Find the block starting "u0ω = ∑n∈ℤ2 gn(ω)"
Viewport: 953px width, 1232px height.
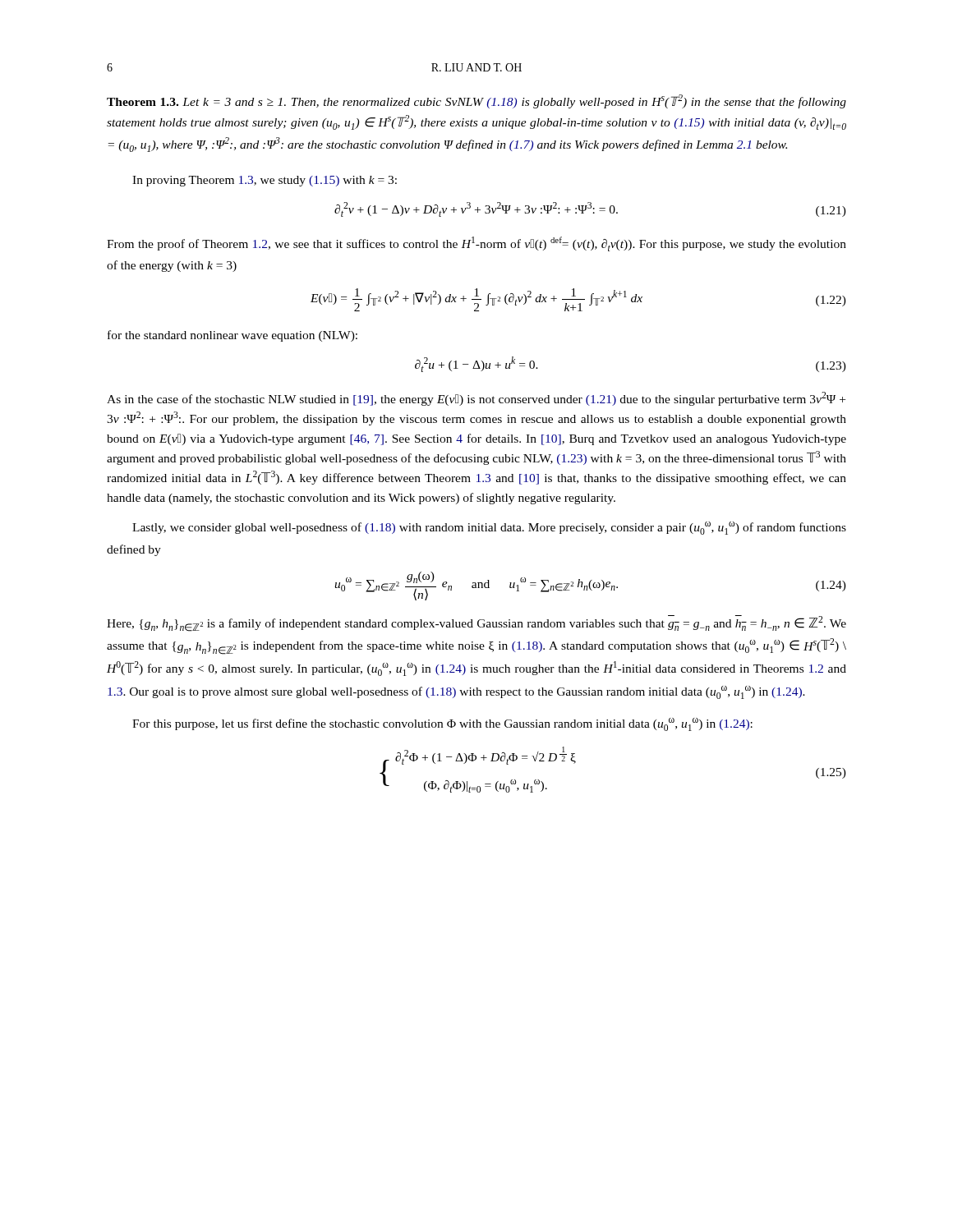click(590, 585)
